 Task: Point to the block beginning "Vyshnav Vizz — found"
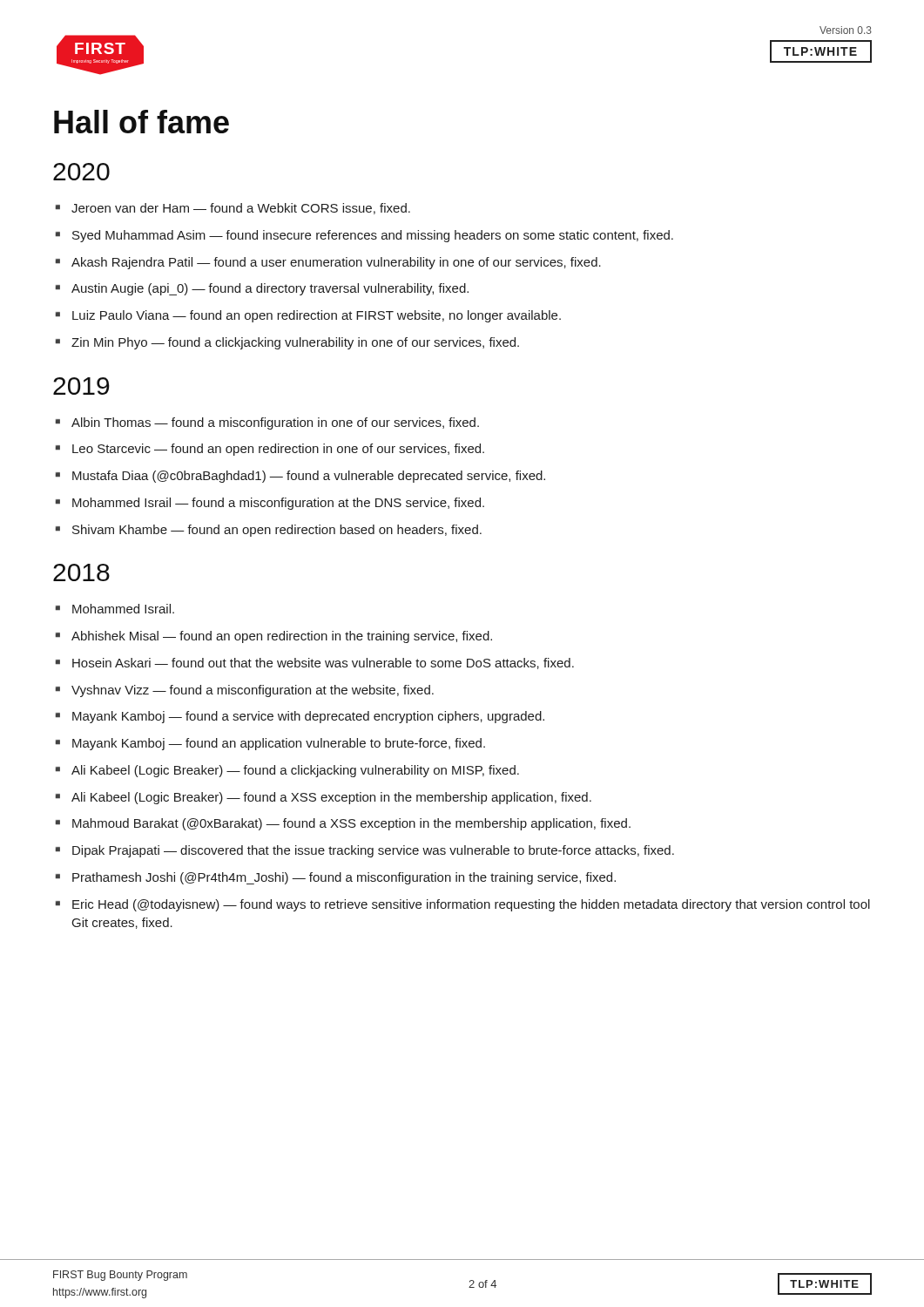point(253,689)
